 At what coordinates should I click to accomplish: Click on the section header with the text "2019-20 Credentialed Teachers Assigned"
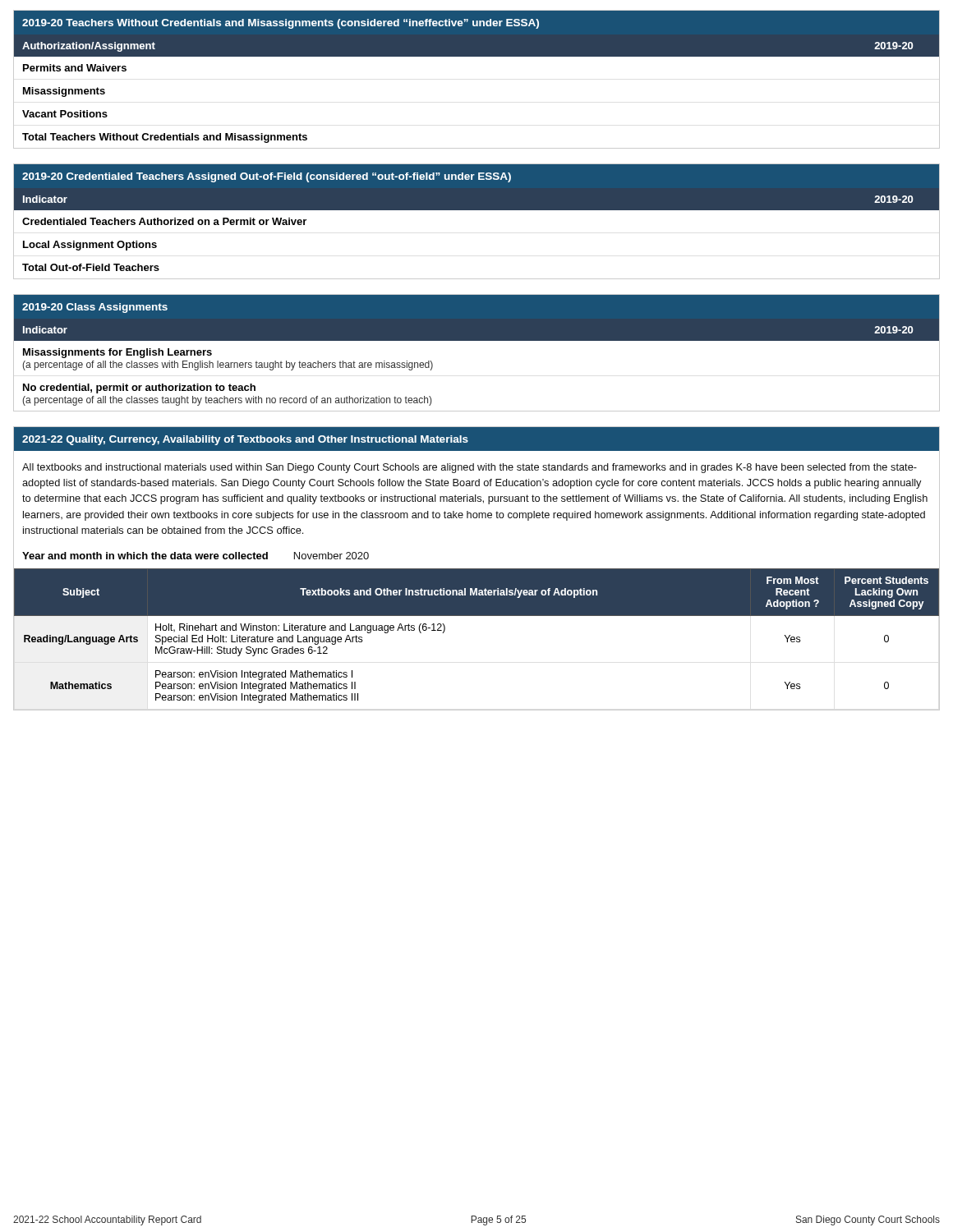click(x=476, y=221)
